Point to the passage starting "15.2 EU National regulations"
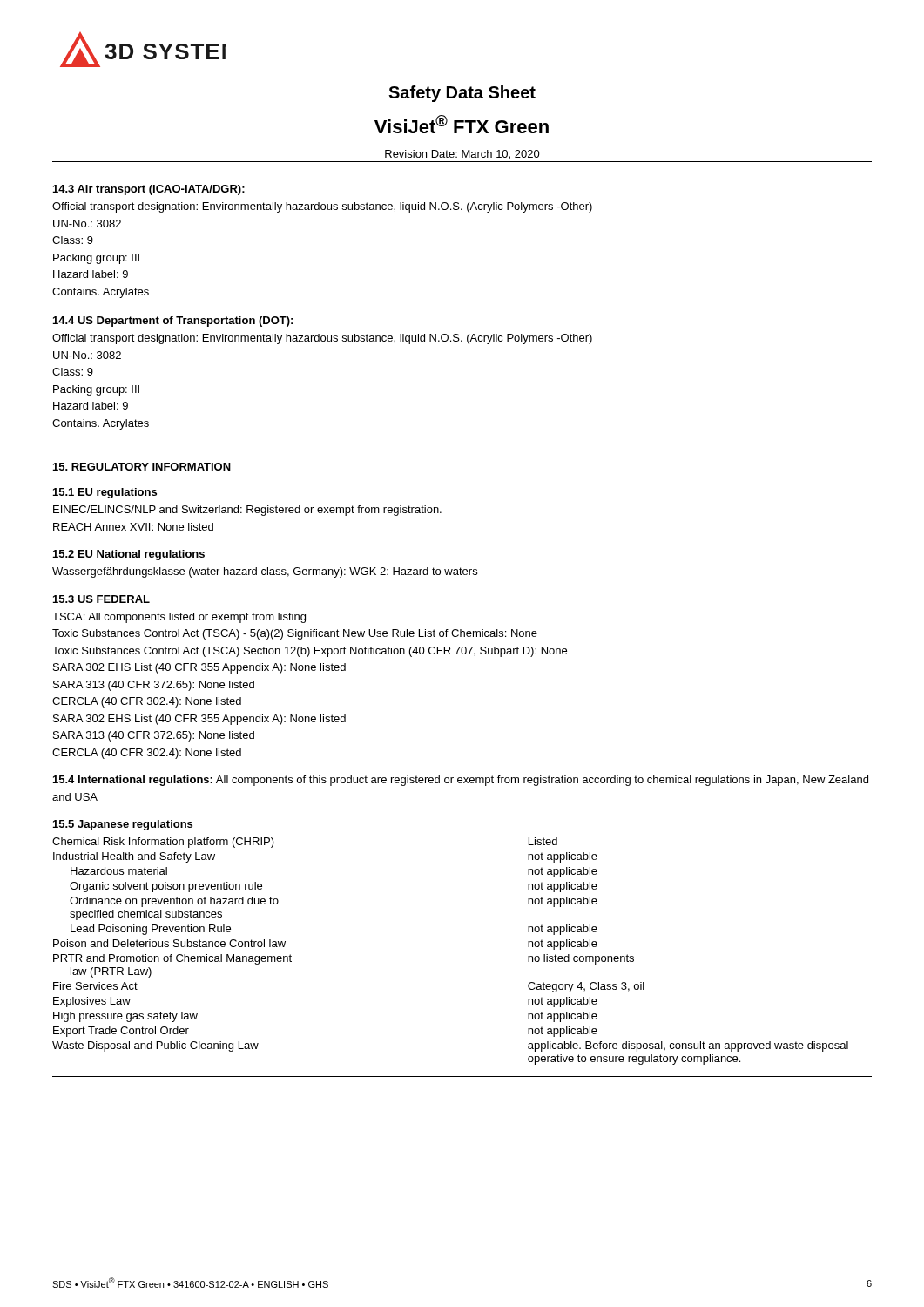Viewport: 924px width, 1307px height. click(129, 554)
